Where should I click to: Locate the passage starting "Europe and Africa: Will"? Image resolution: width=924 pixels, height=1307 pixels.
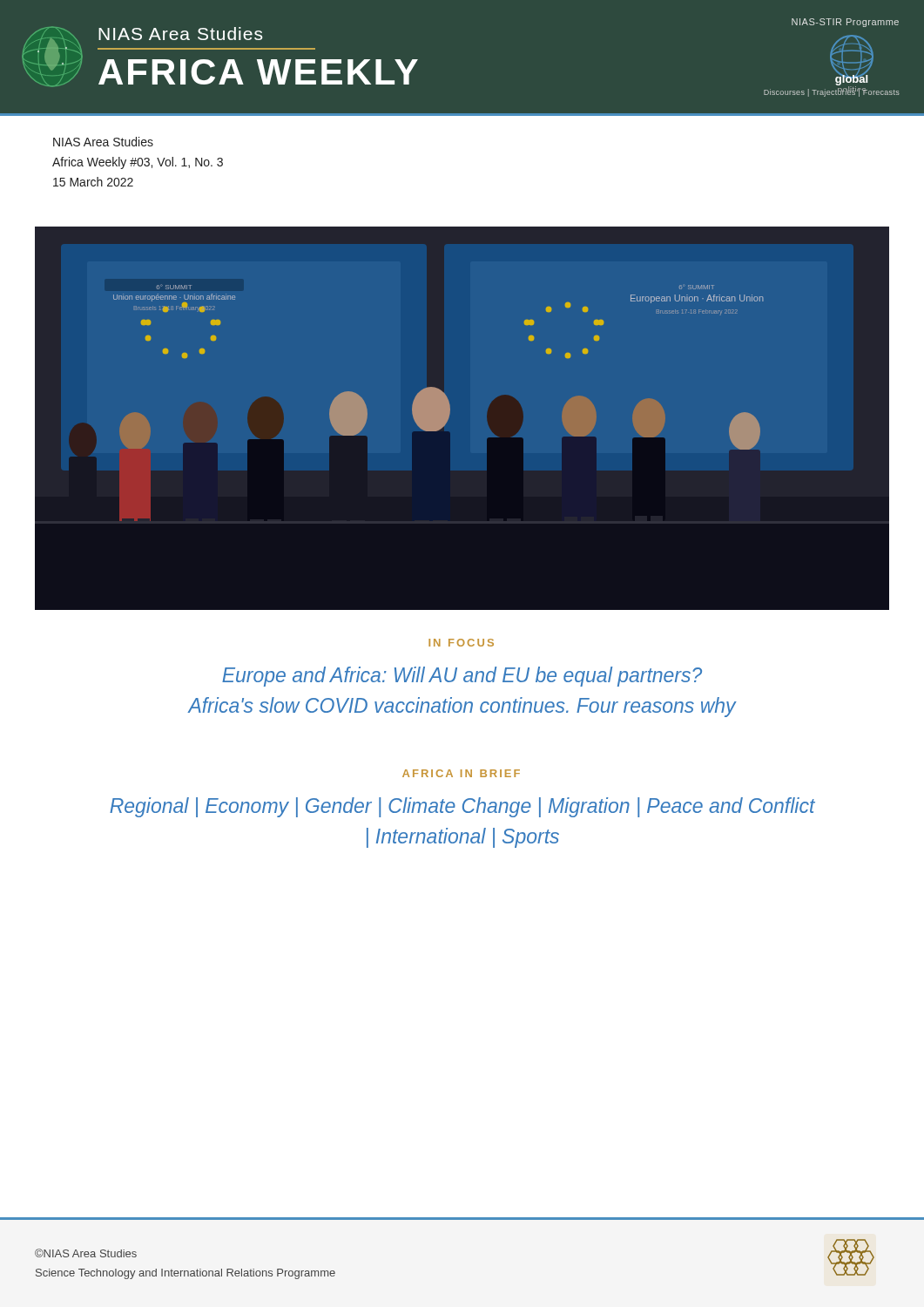[462, 690]
